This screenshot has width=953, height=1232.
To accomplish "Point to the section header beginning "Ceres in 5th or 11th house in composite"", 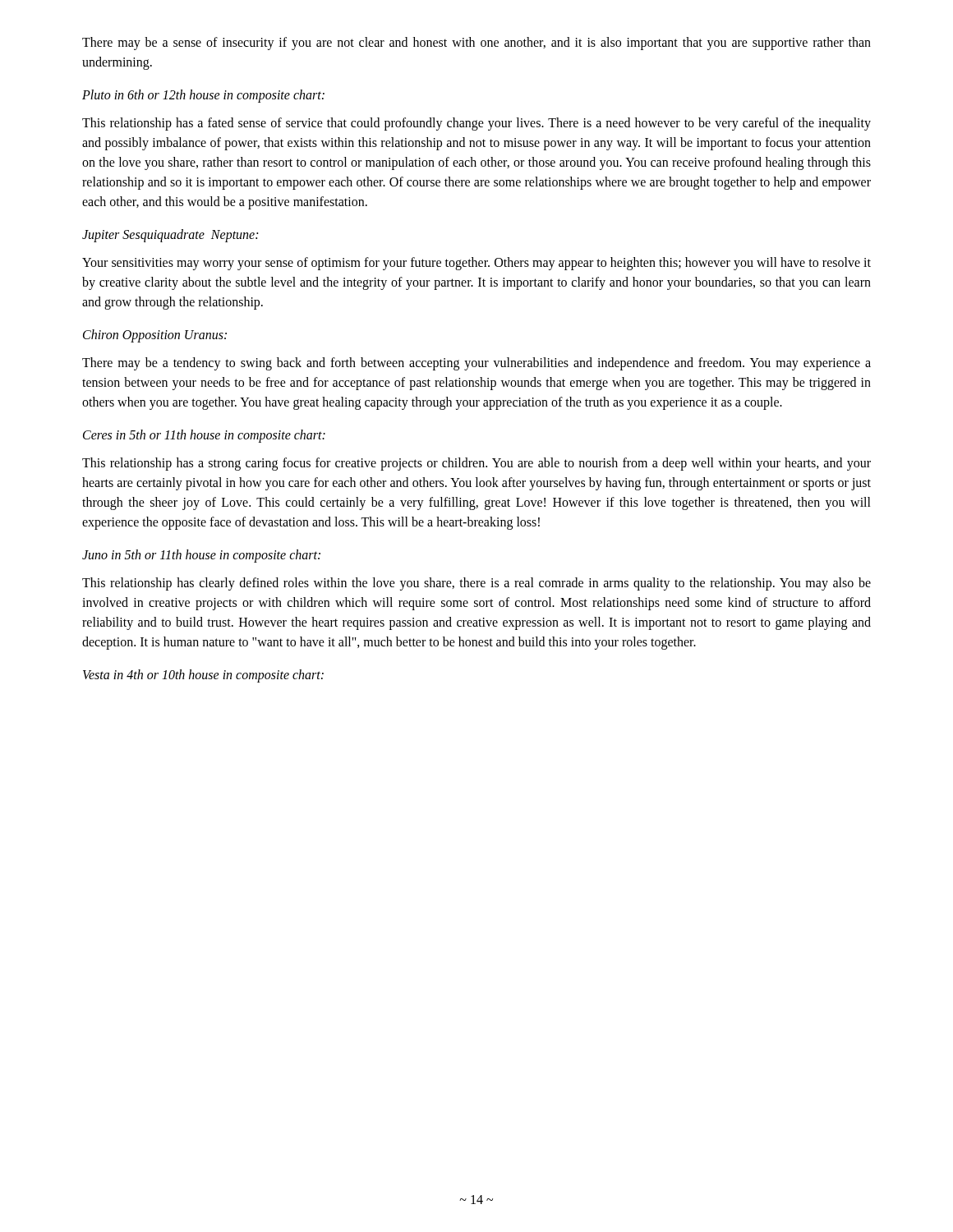I will [x=204, y=435].
